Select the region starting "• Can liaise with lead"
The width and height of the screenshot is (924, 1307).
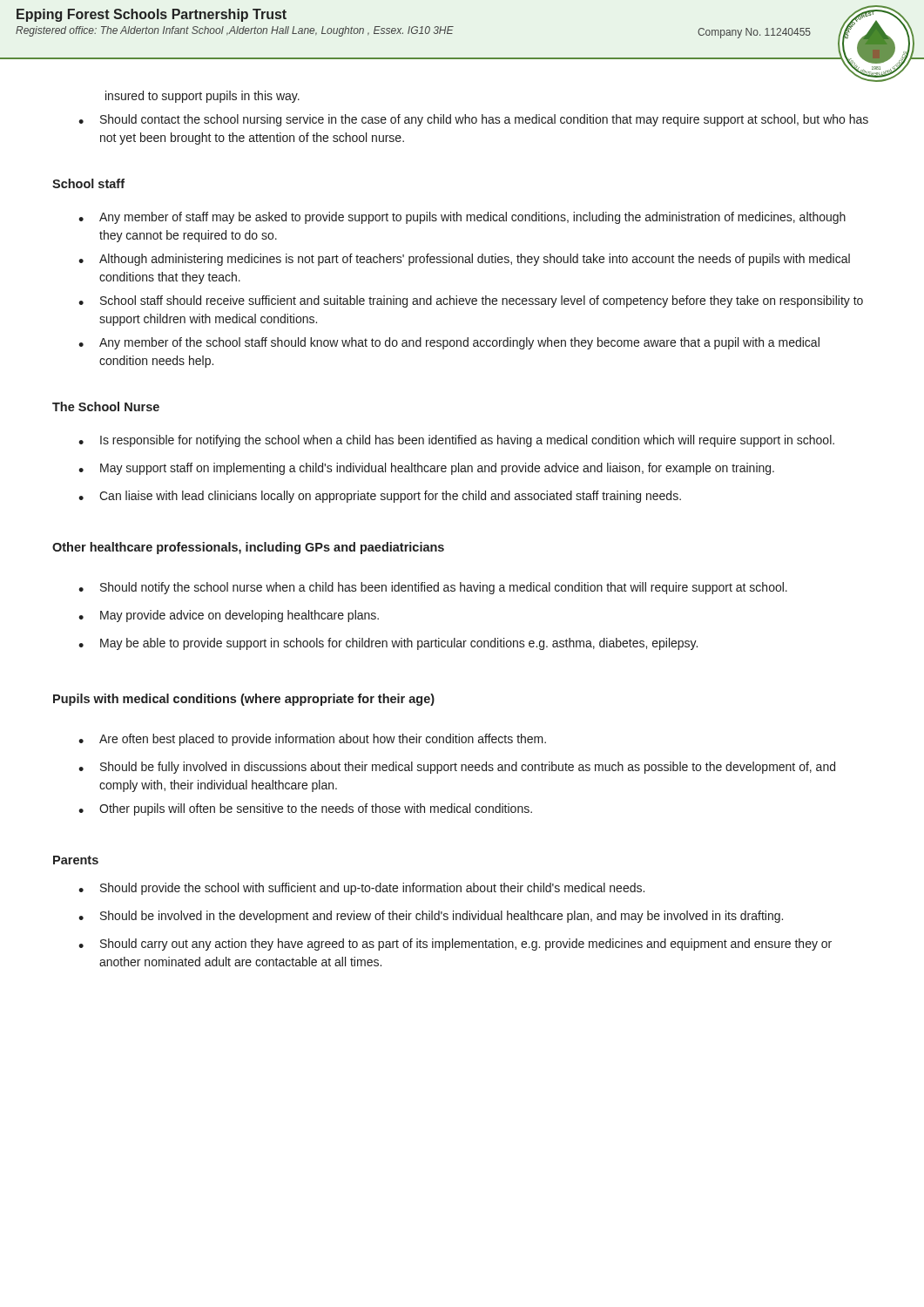click(x=380, y=499)
